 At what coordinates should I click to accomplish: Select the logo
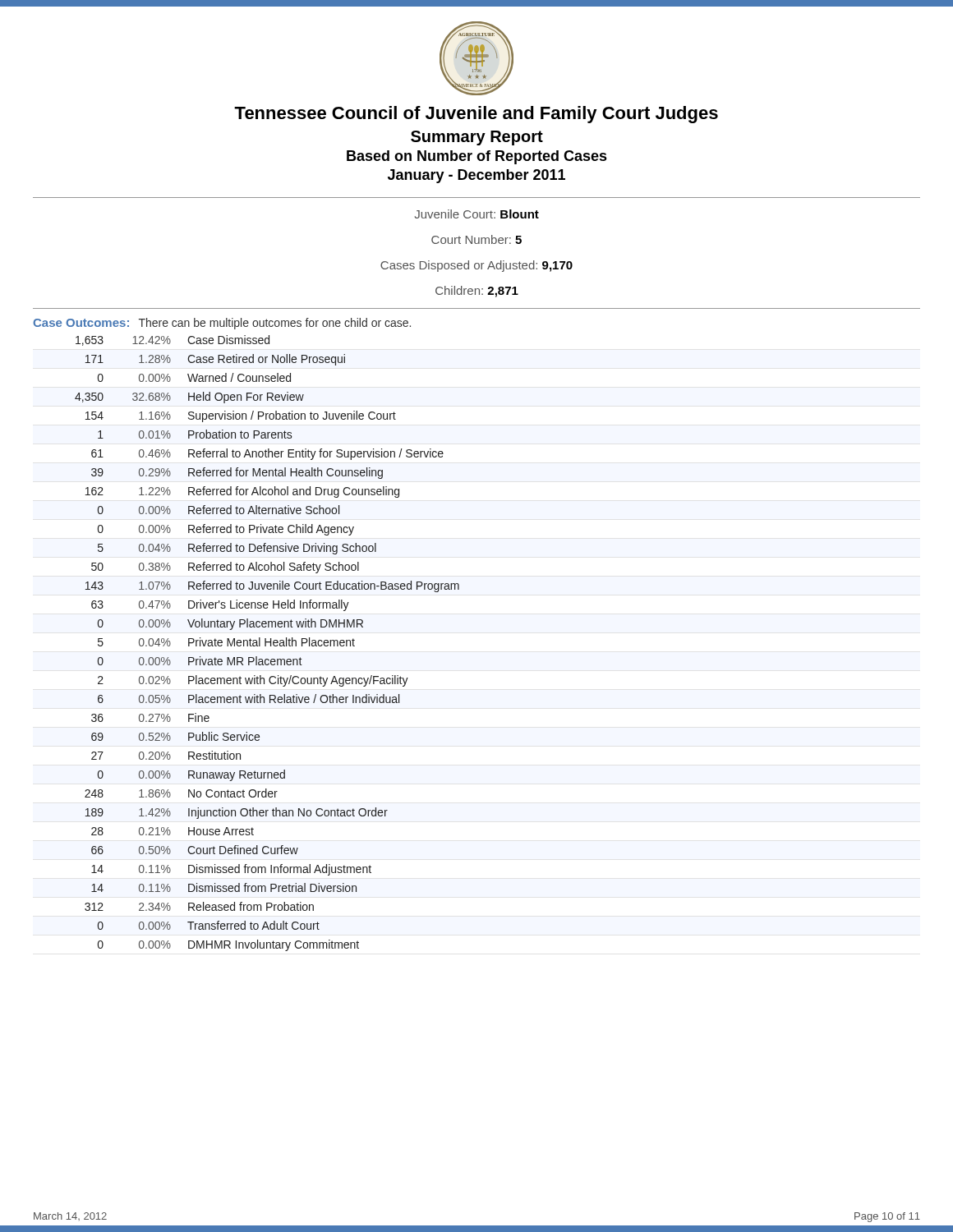click(476, 60)
